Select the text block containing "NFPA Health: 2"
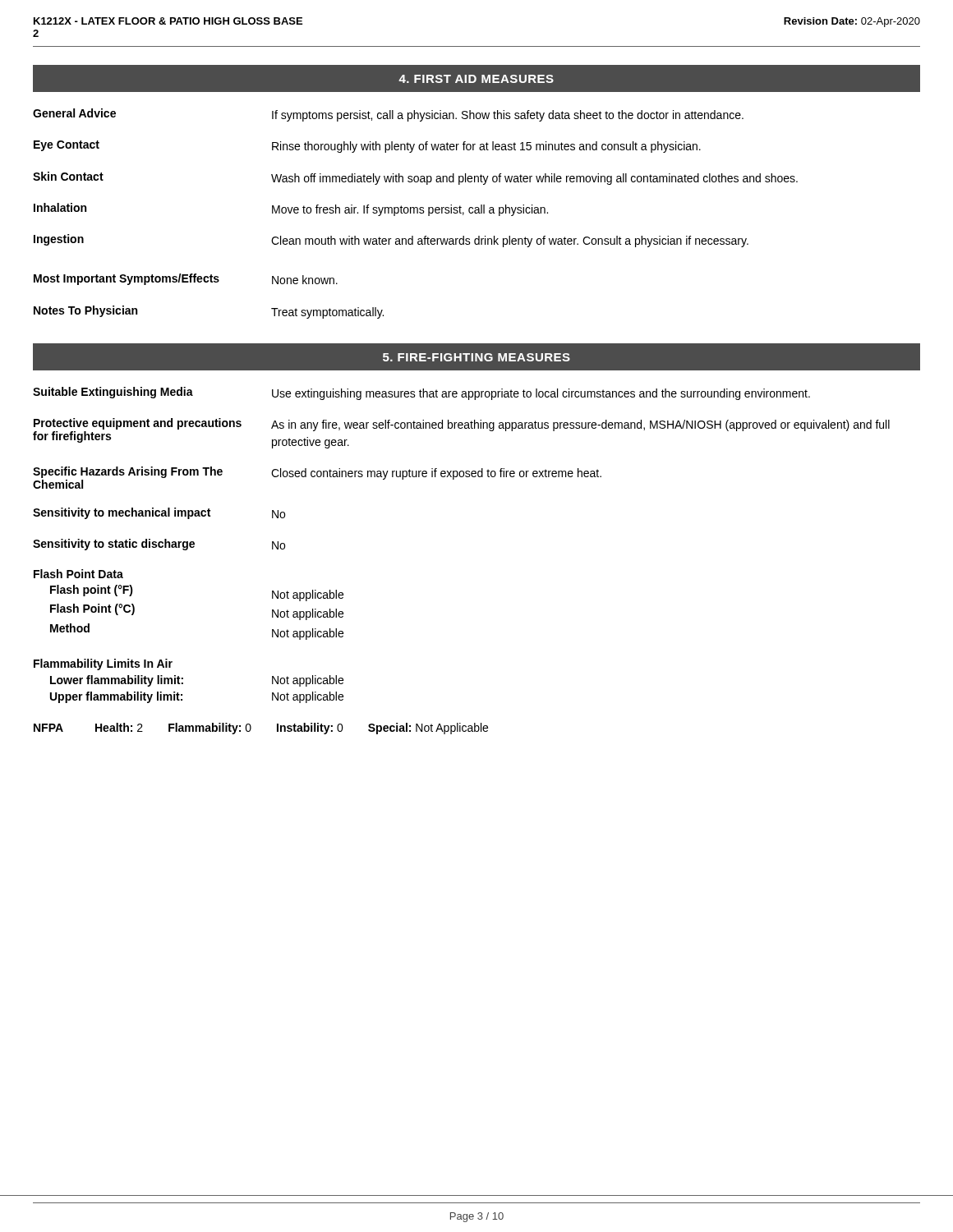Screen dimensions: 1232x953 [261, 728]
